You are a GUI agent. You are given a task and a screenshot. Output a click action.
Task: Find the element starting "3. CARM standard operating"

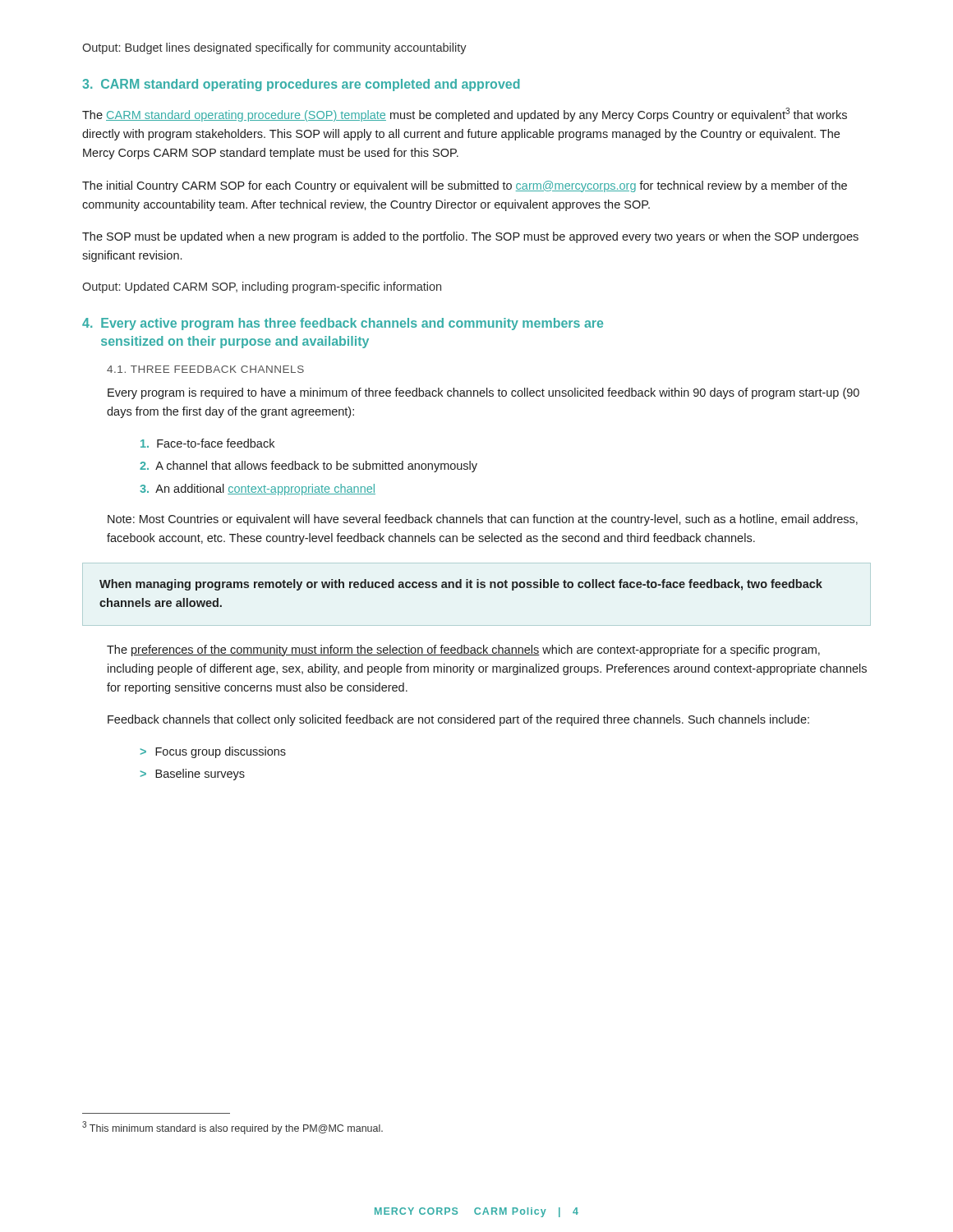(301, 84)
